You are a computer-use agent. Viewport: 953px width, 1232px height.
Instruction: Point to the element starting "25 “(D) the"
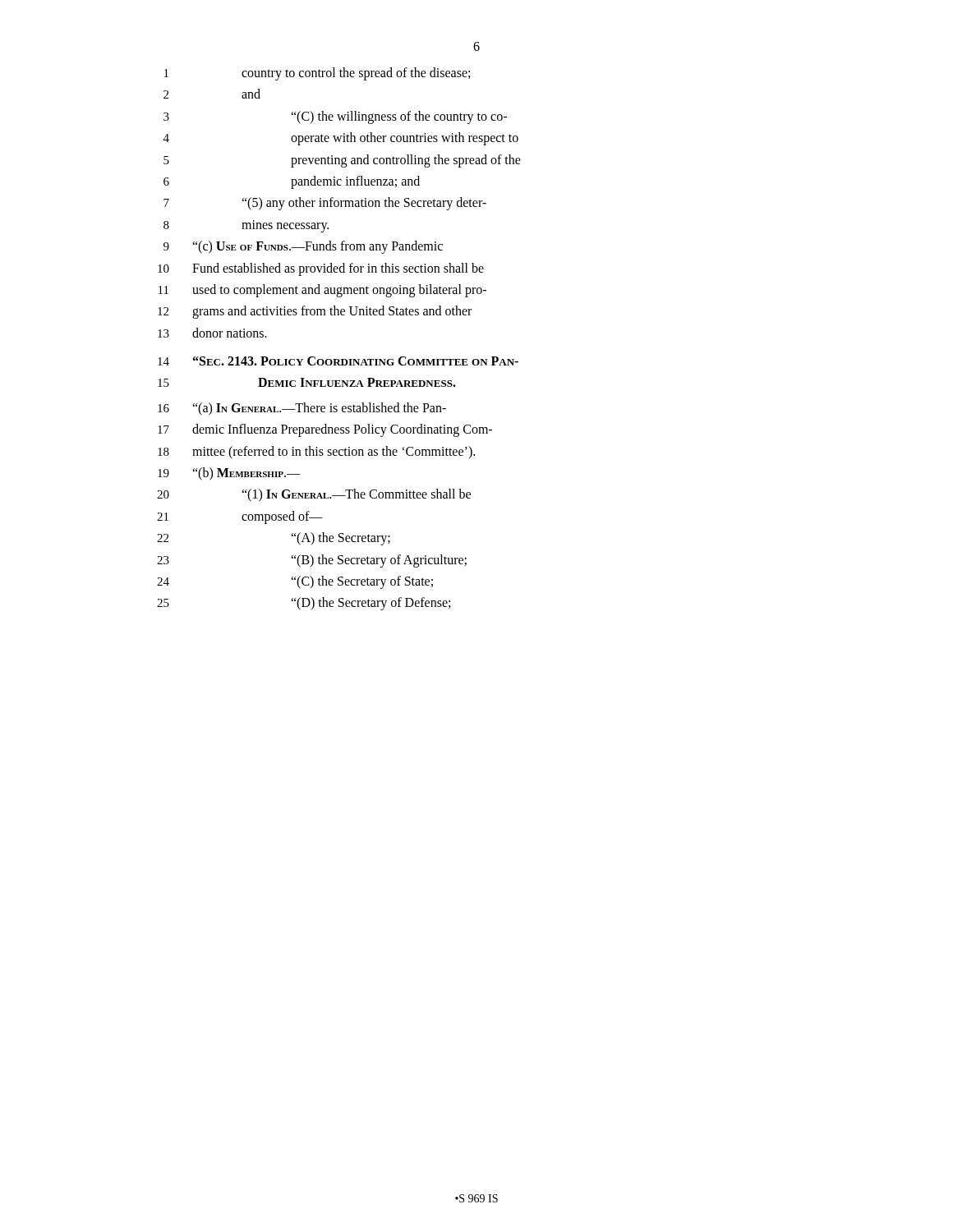point(304,604)
